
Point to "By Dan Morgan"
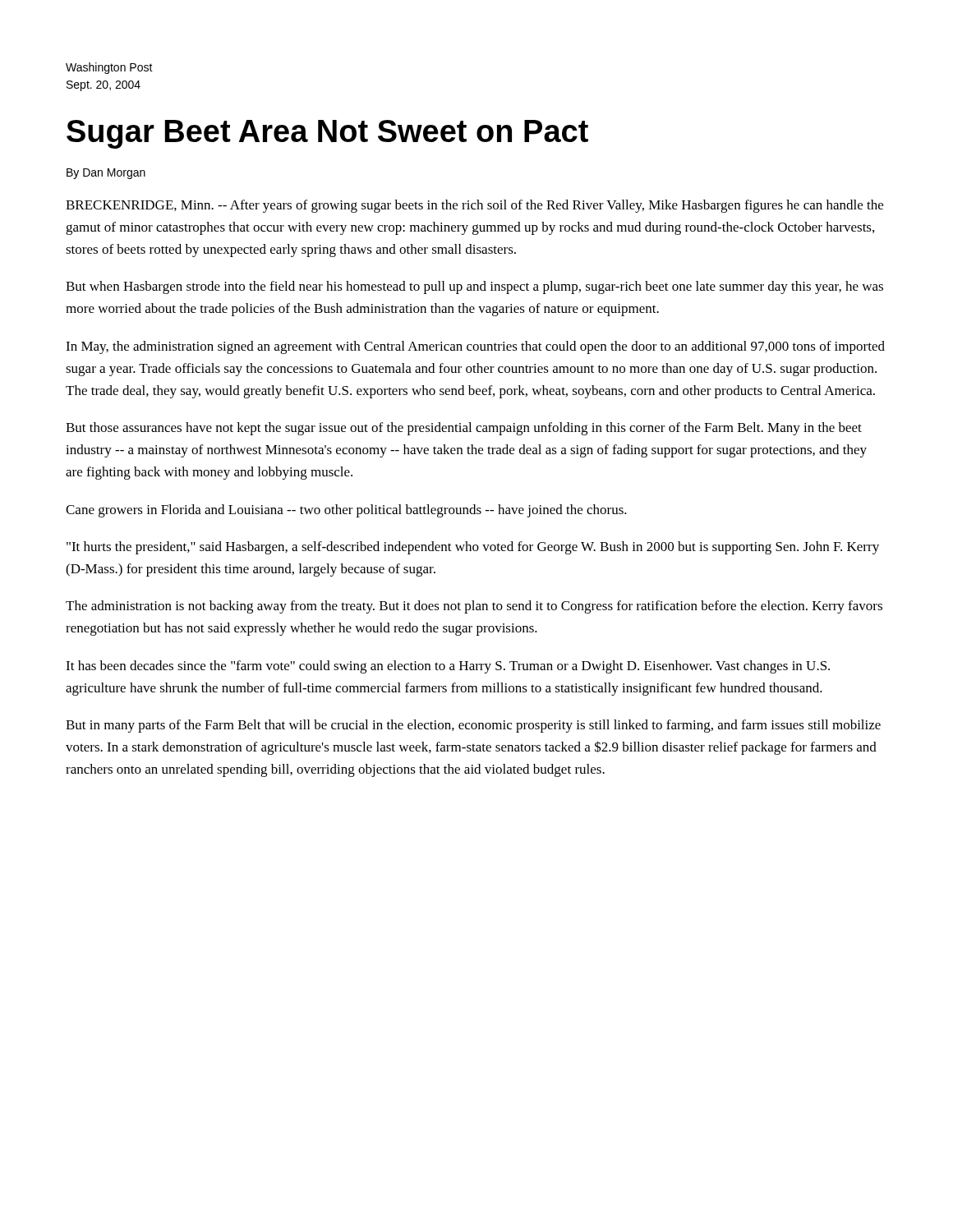point(106,172)
